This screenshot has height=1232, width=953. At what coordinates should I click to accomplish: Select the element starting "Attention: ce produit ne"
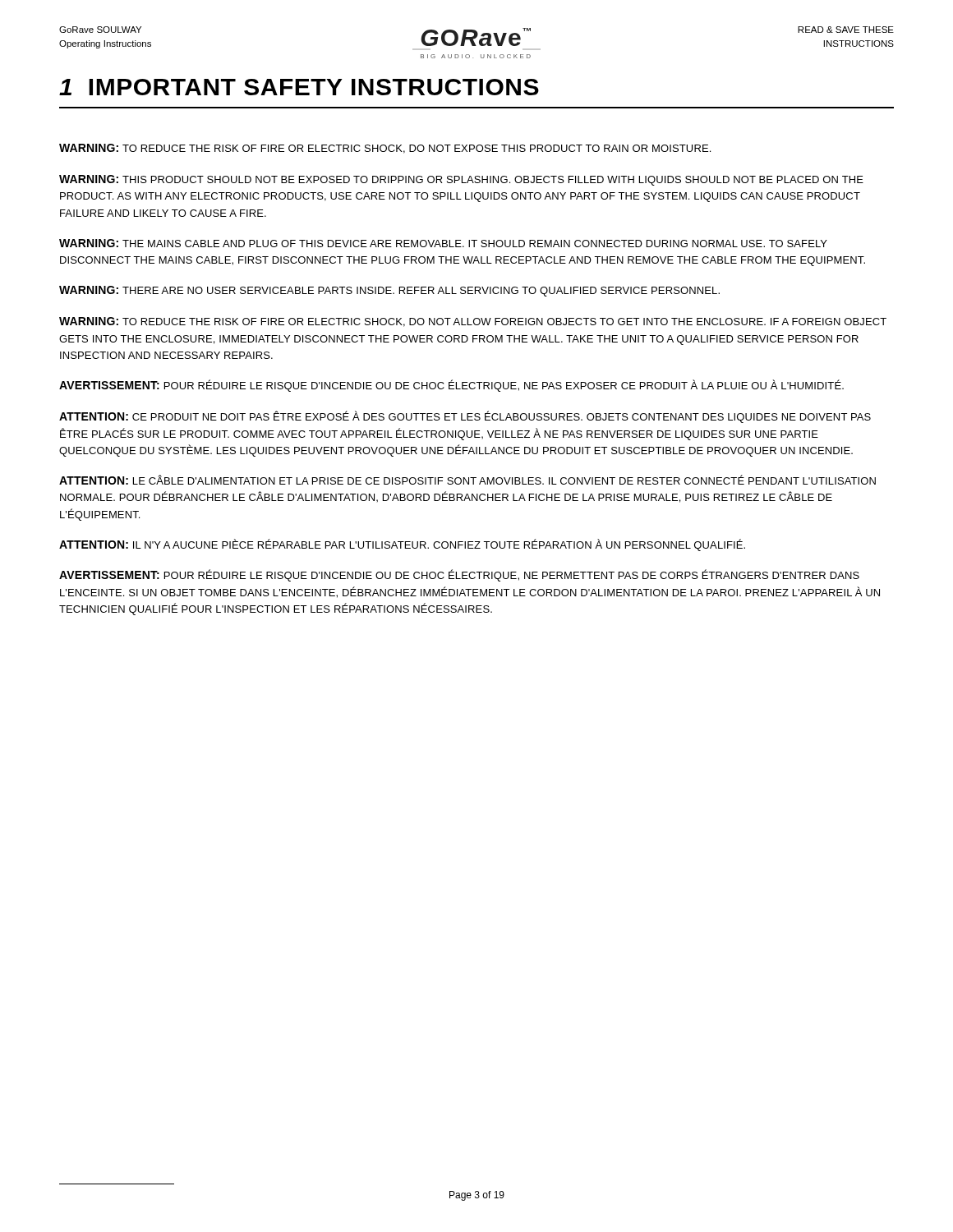point(465,433)
